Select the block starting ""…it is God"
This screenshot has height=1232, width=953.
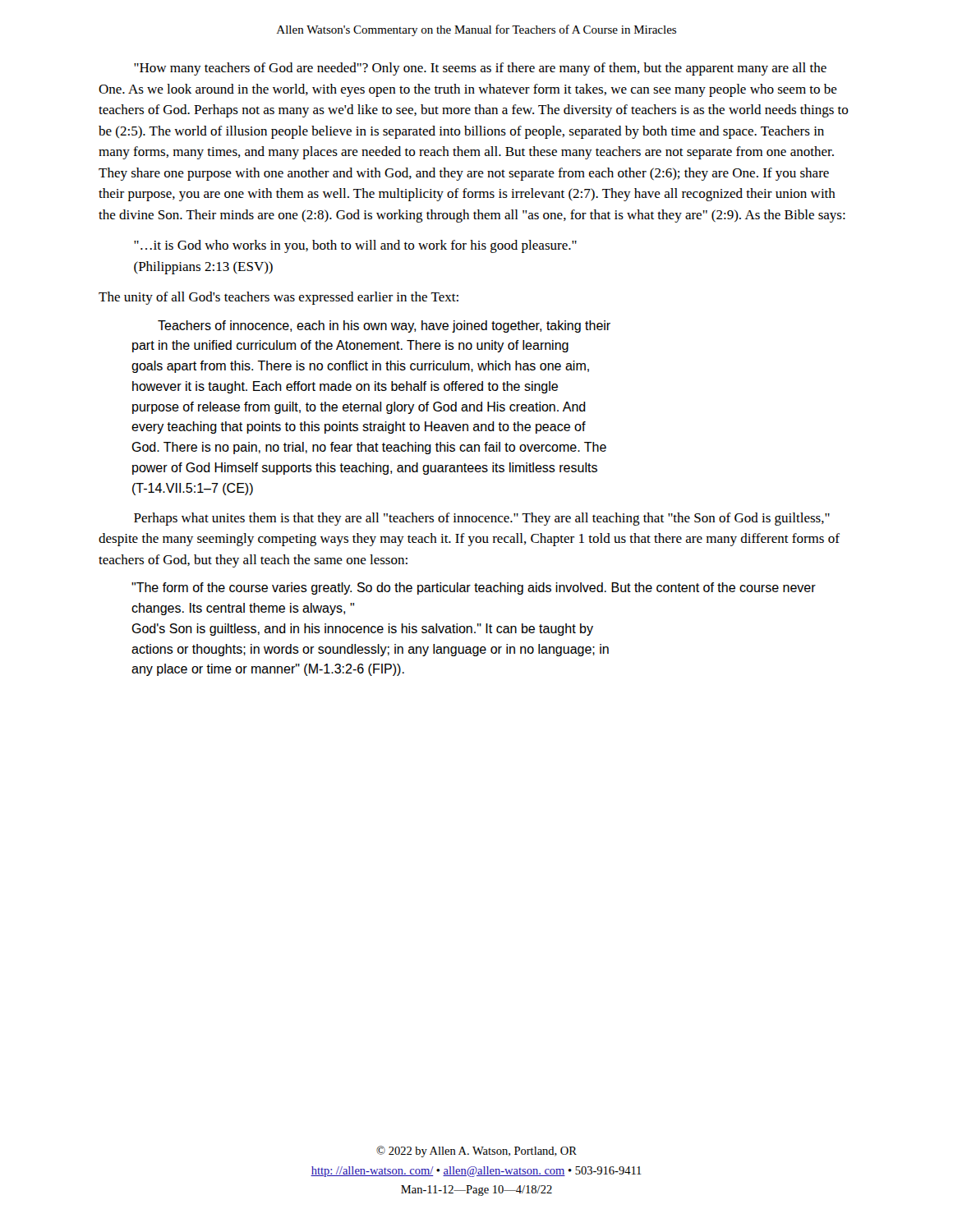494,256
